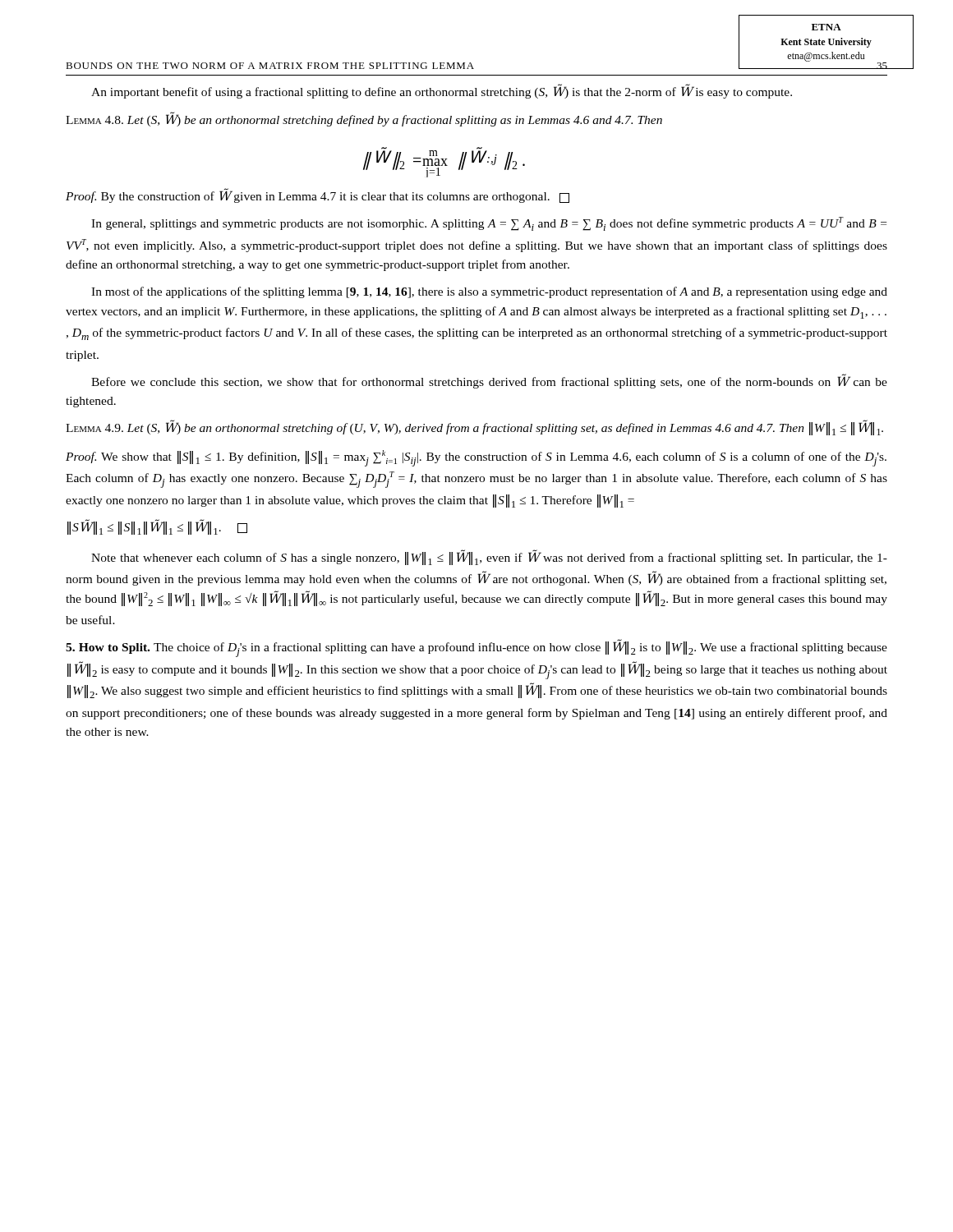Select the text block containing "In most of"
Image resolution: width=953 pixels, height=1232 pixels.
476,323
